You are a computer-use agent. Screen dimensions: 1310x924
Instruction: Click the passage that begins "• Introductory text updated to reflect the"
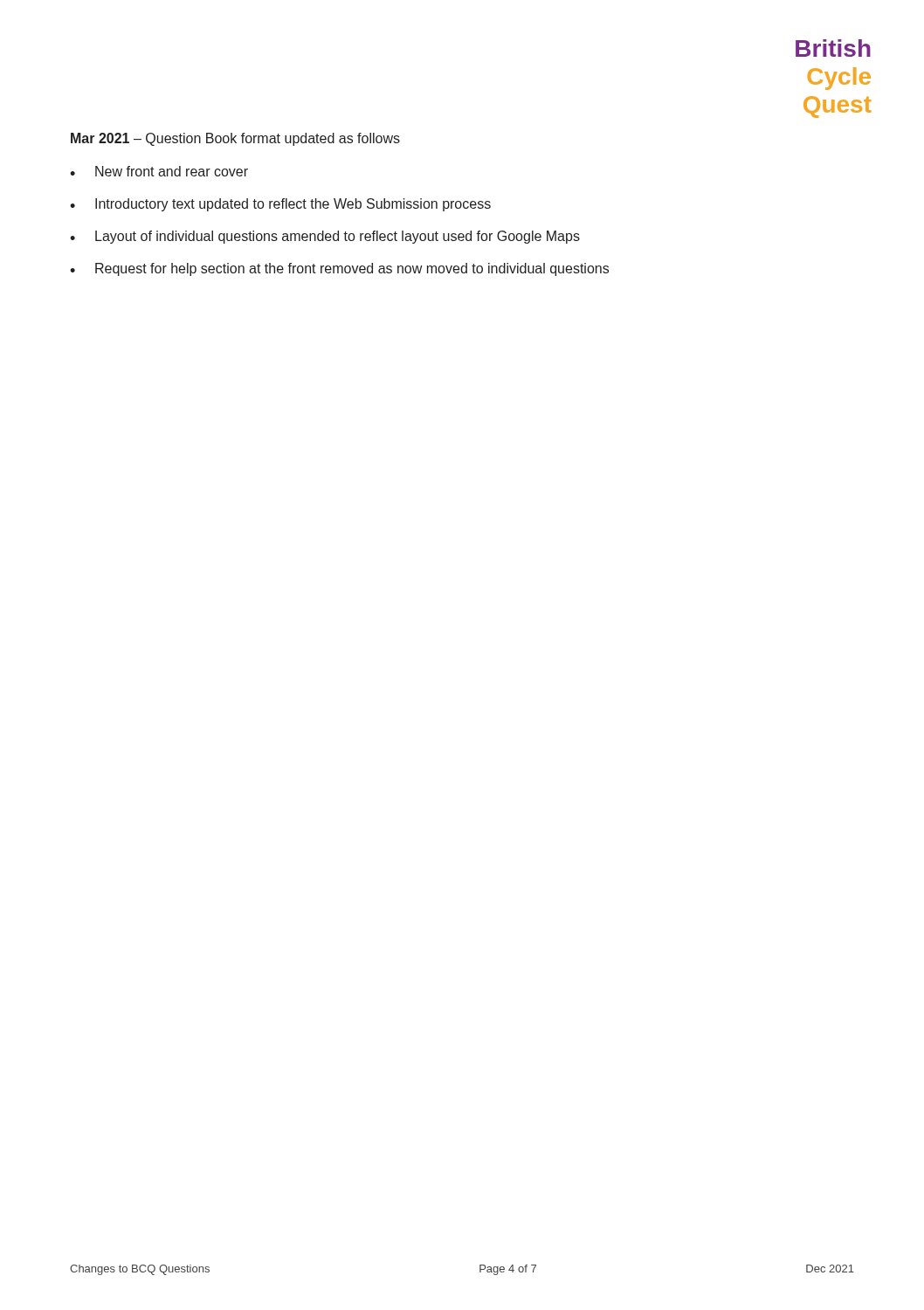(280, 206)
